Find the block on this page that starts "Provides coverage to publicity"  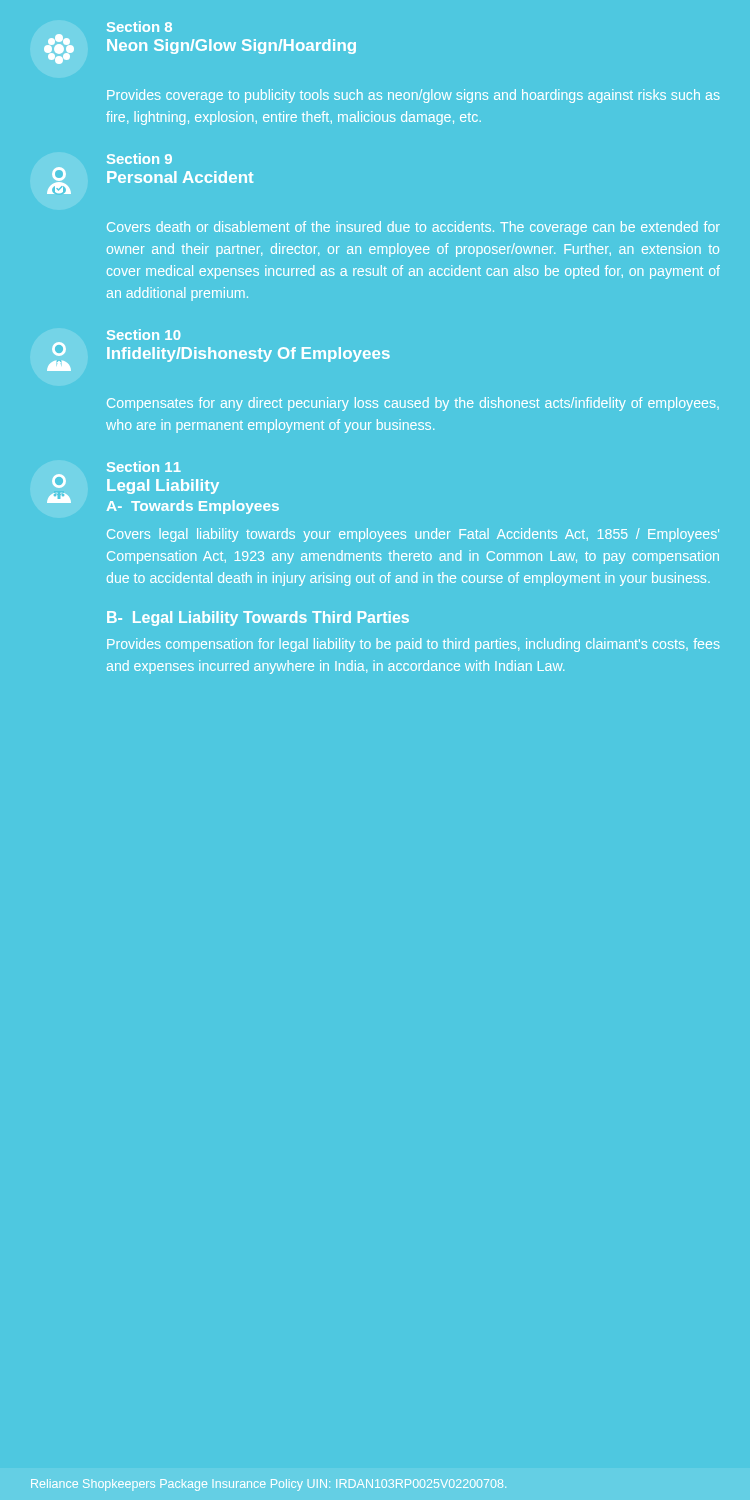[413, 106]
